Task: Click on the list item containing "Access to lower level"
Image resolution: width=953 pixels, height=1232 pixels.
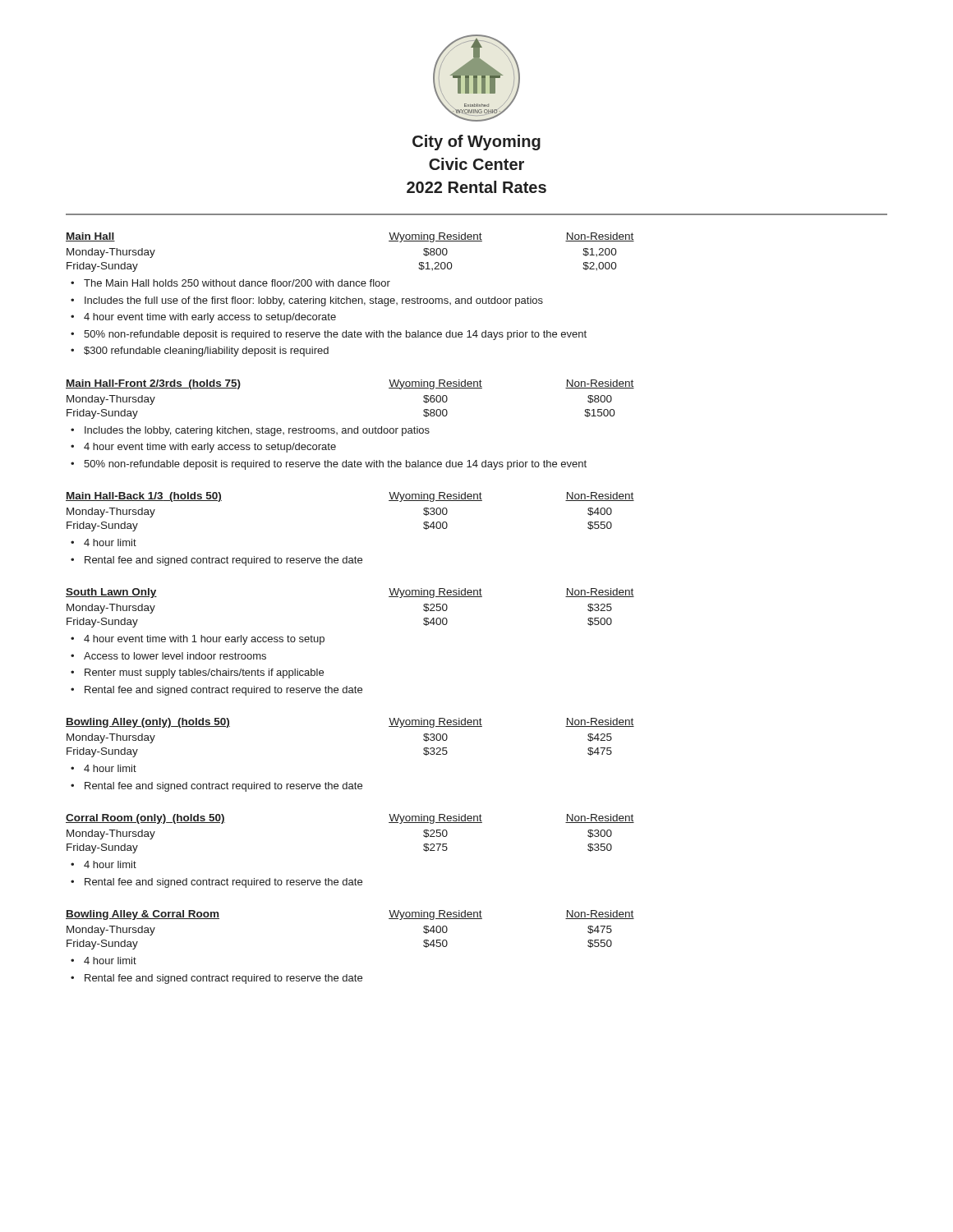Action: (175, 655)
